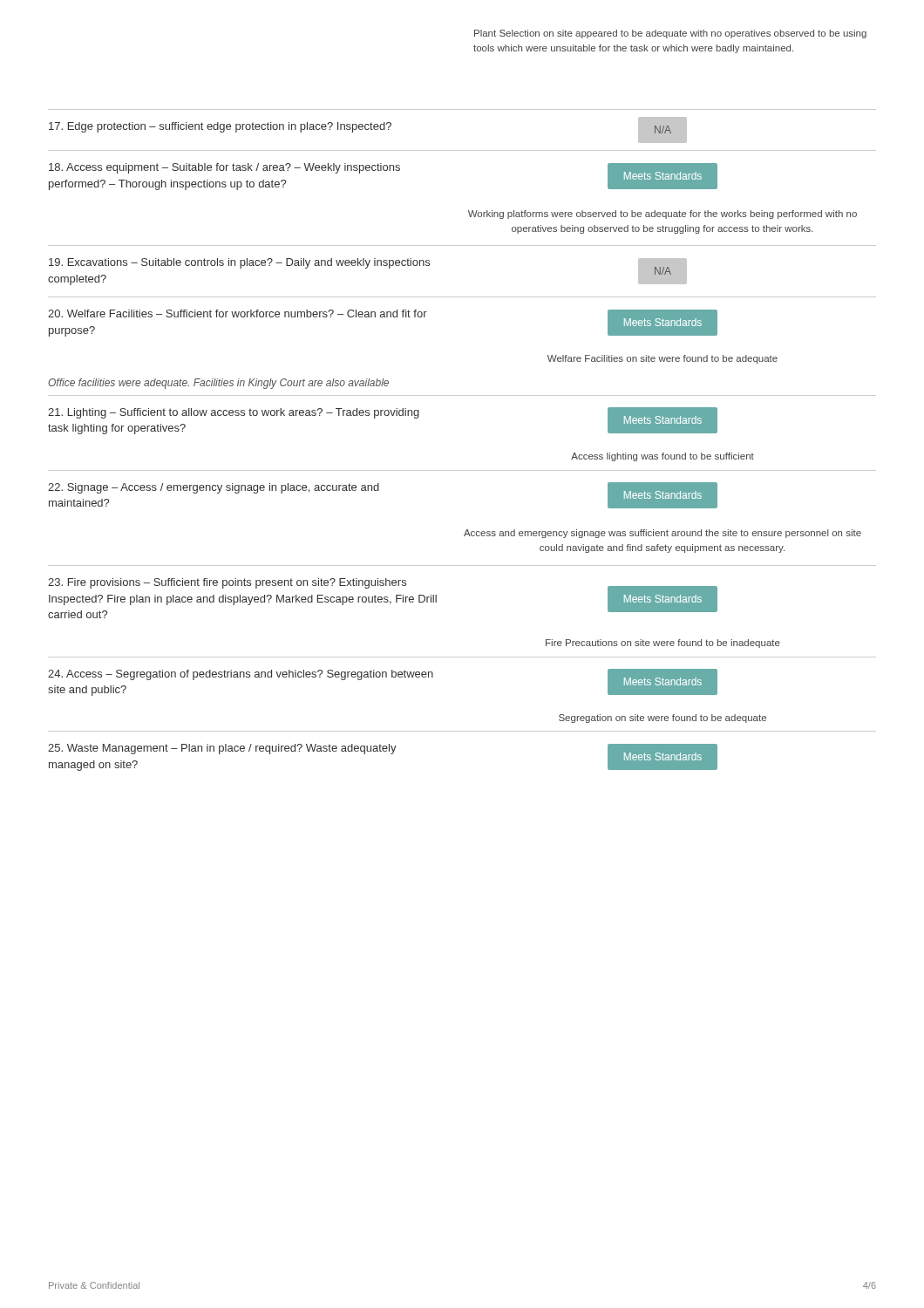924x1308 pixels.
Task: Select the list item containing "17. Edge protection – sufficient edge protection"
Action: click(x=220, y=126)
